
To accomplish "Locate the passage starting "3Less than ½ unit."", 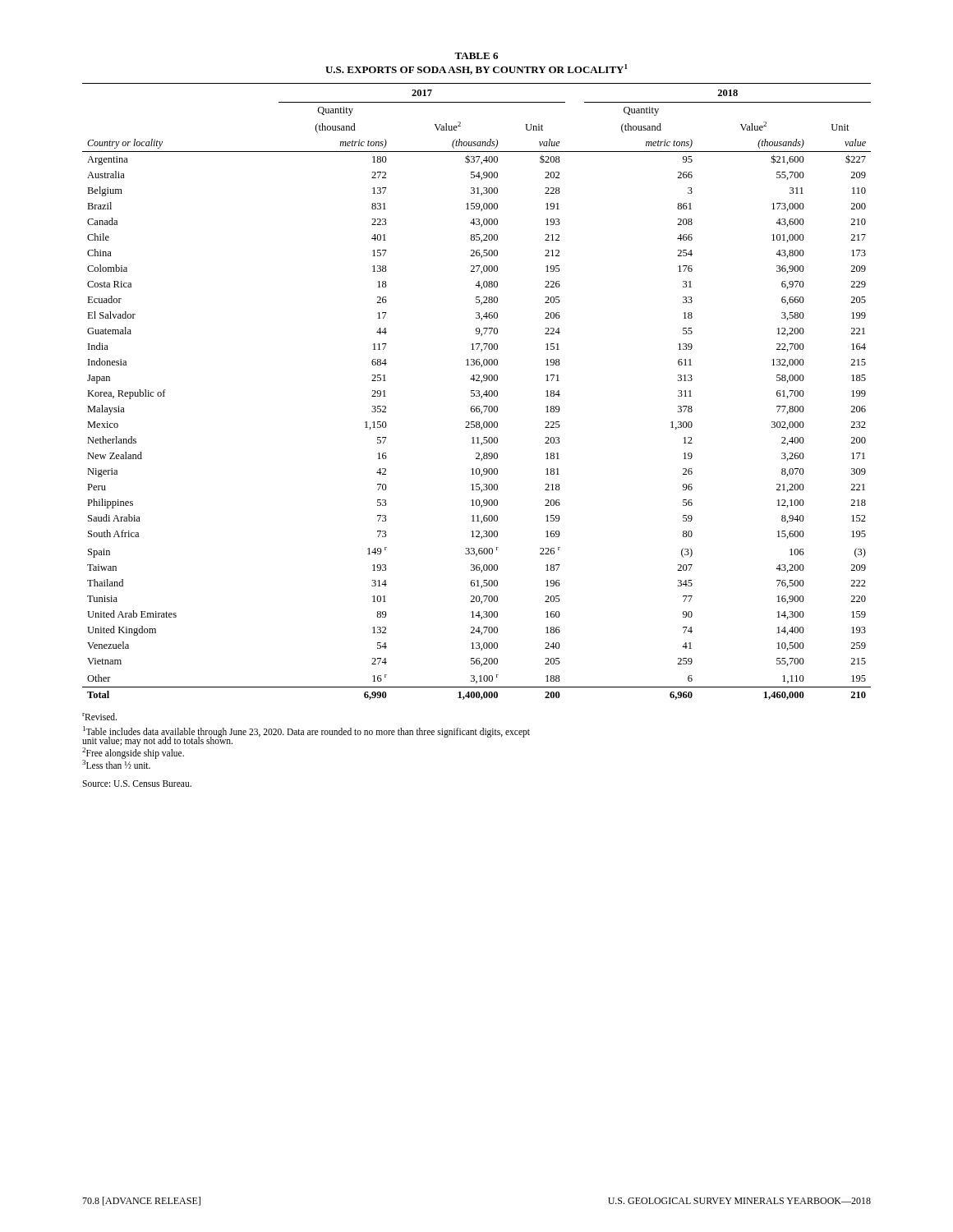I will click(x=116, y=764).
